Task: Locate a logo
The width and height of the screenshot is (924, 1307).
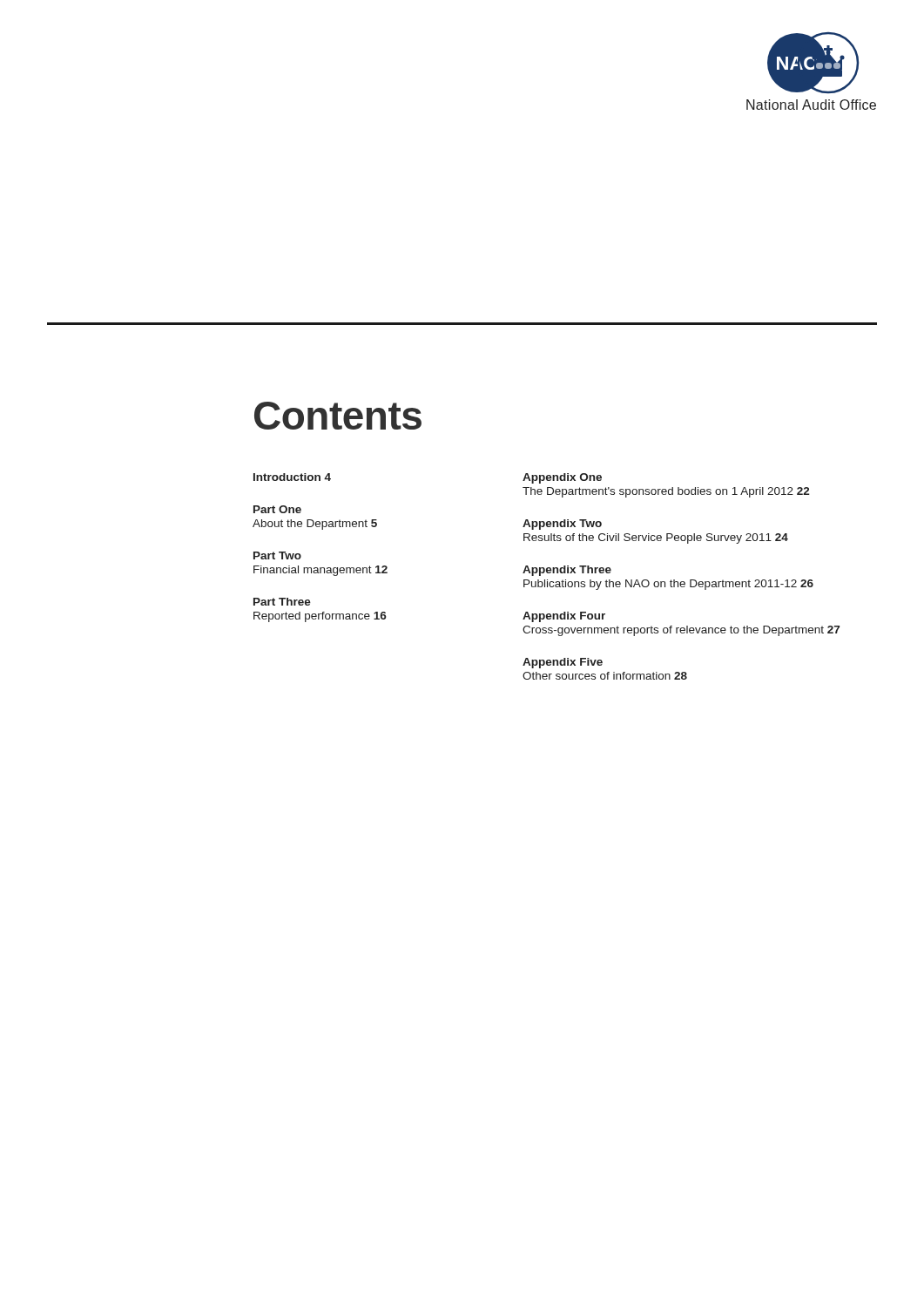Action: (811, 72)
